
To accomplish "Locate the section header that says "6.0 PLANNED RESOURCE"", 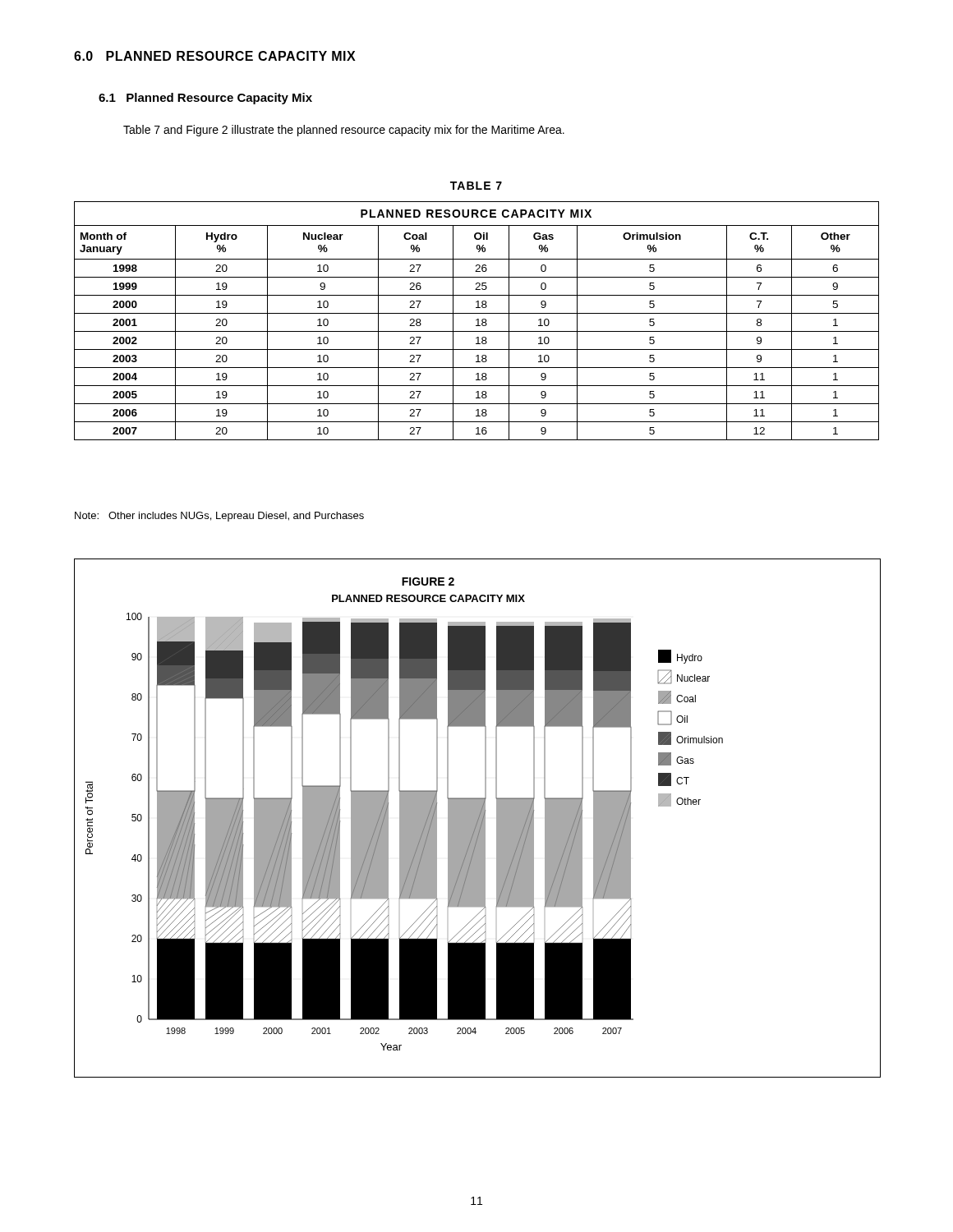I will pos(215,56).
